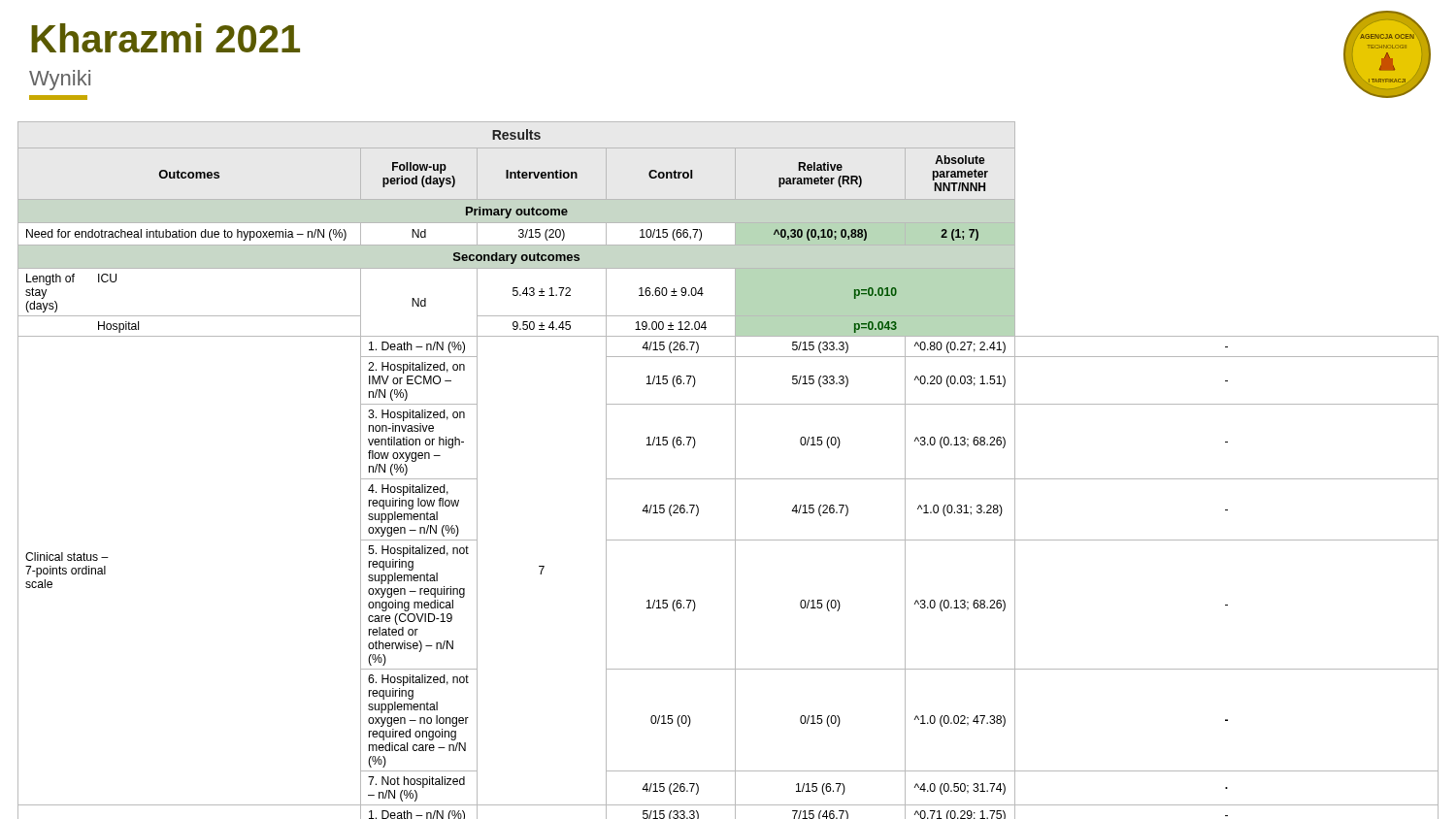
Task: Select the logo
Action: tap(1387, 54)
